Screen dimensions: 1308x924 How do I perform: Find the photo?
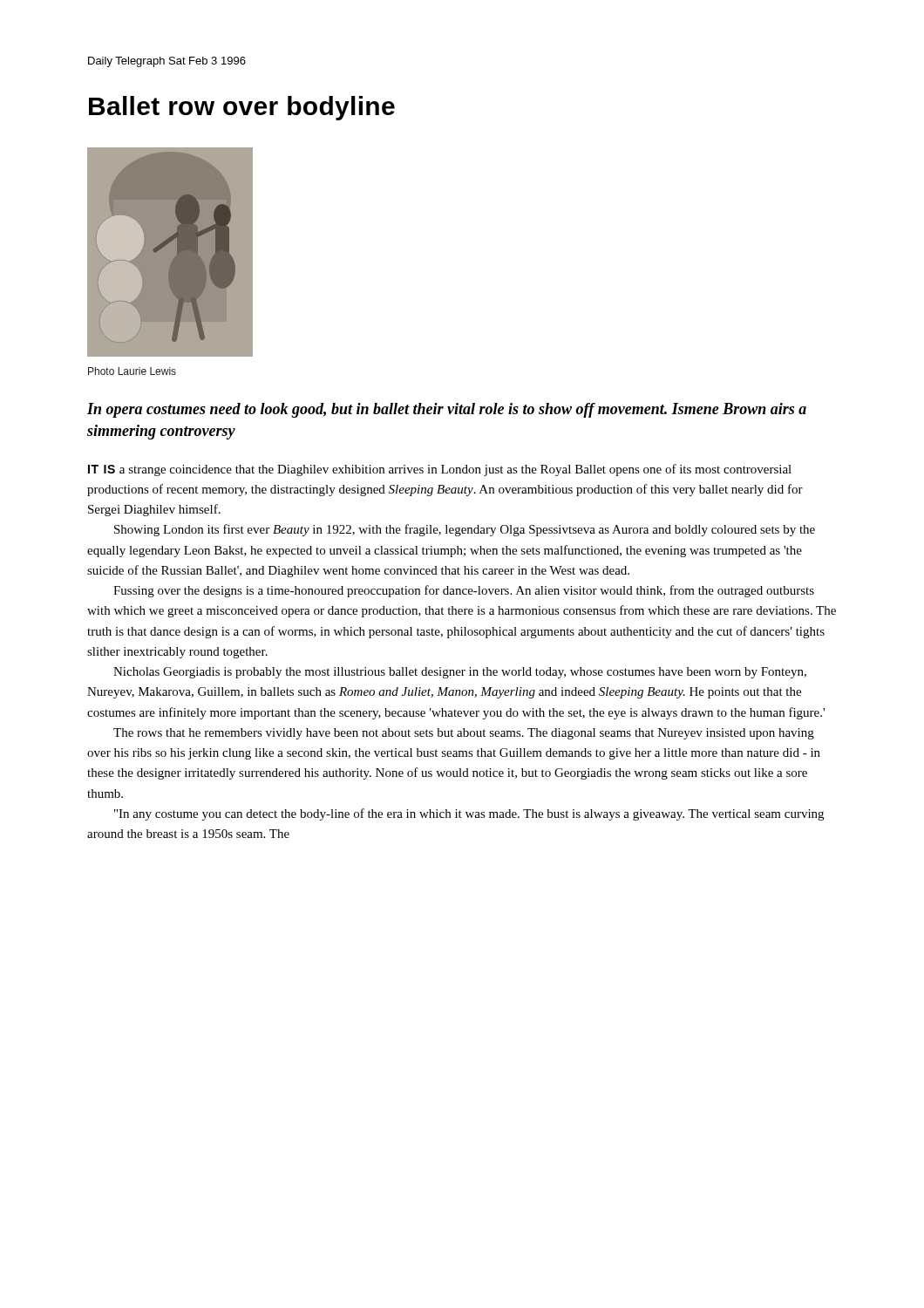point(170,252)
